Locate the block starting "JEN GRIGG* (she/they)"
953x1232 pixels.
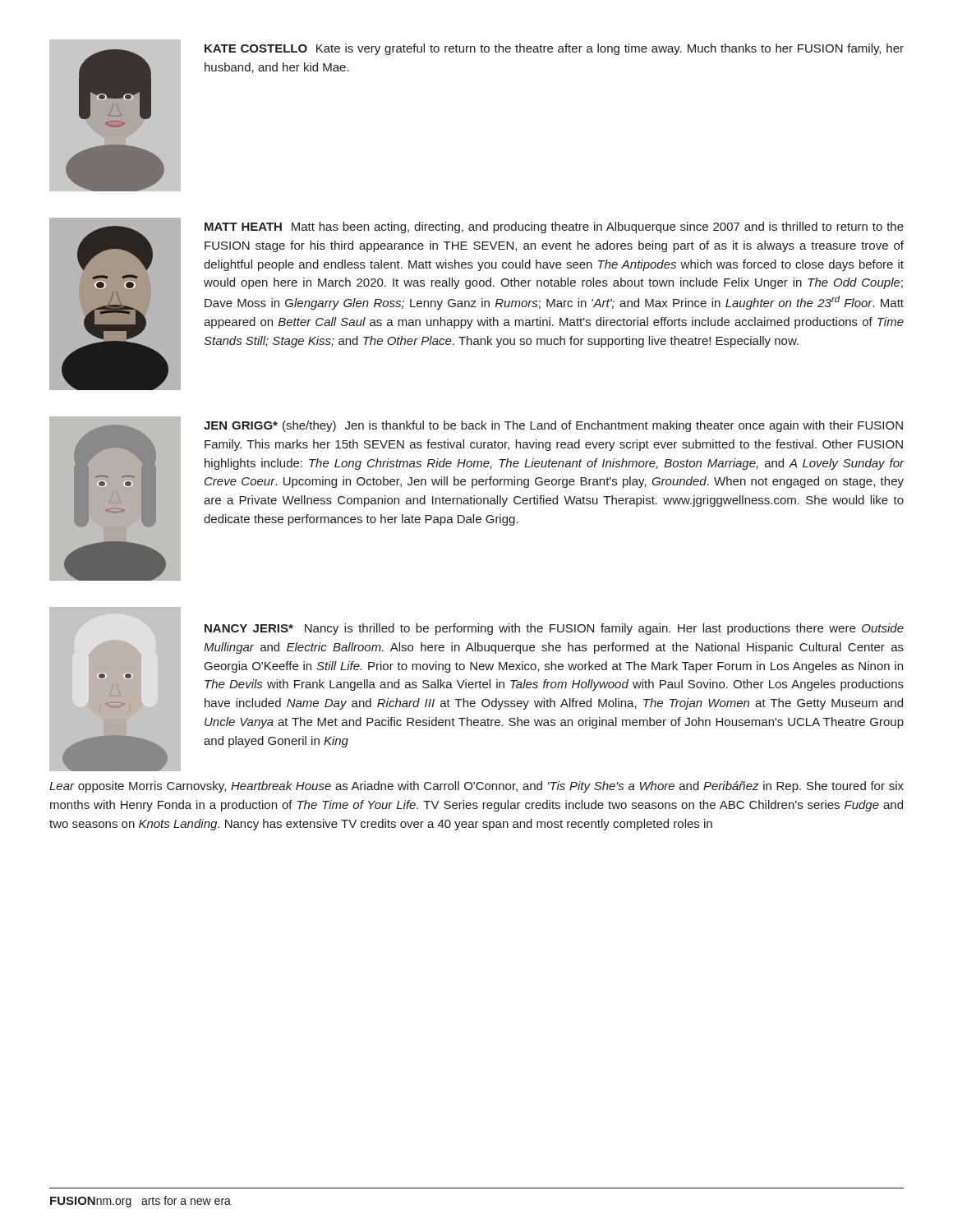click(476, 499)
